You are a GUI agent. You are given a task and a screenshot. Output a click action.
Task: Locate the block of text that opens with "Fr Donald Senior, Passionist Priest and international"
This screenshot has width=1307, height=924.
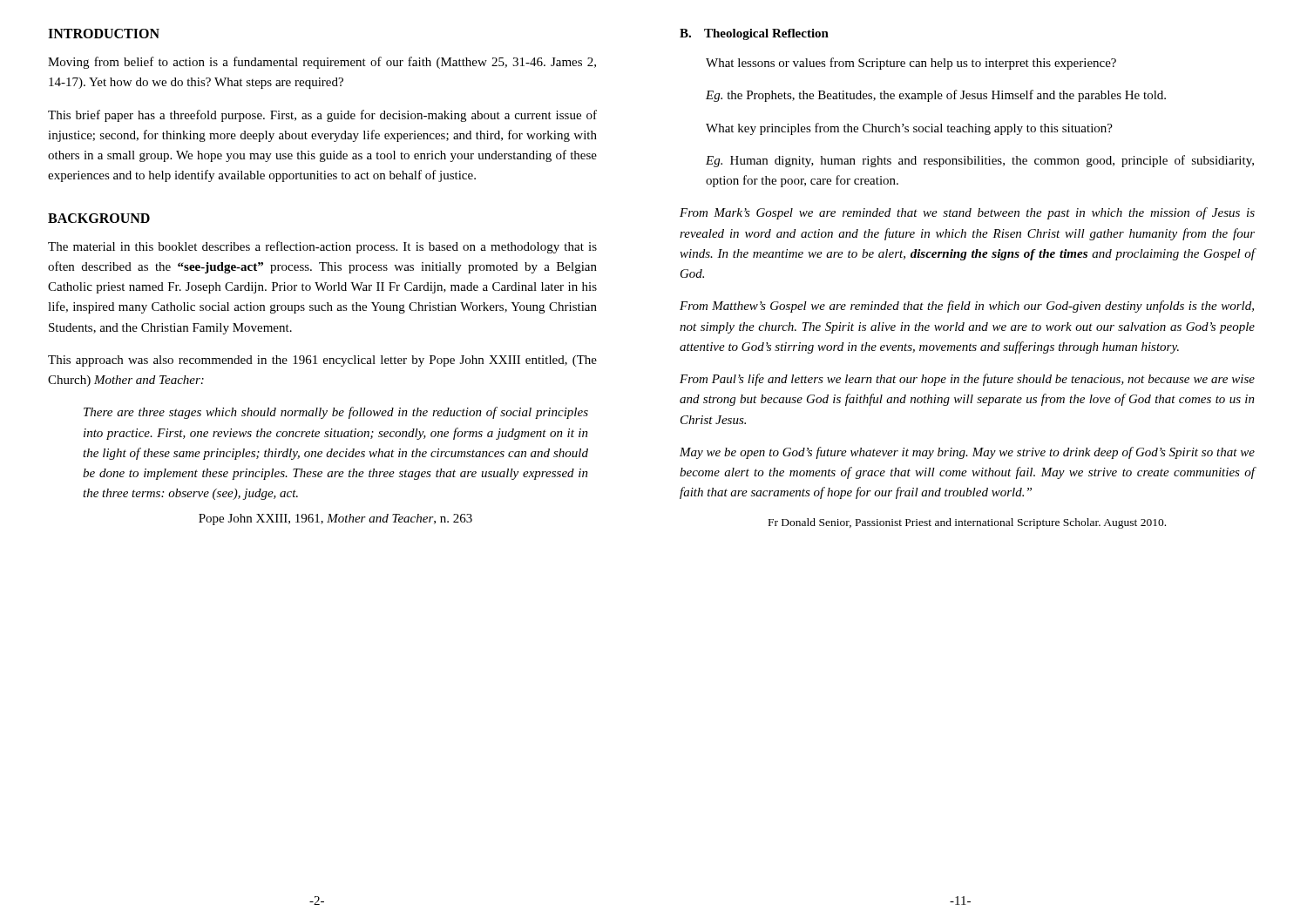point(967,522)
